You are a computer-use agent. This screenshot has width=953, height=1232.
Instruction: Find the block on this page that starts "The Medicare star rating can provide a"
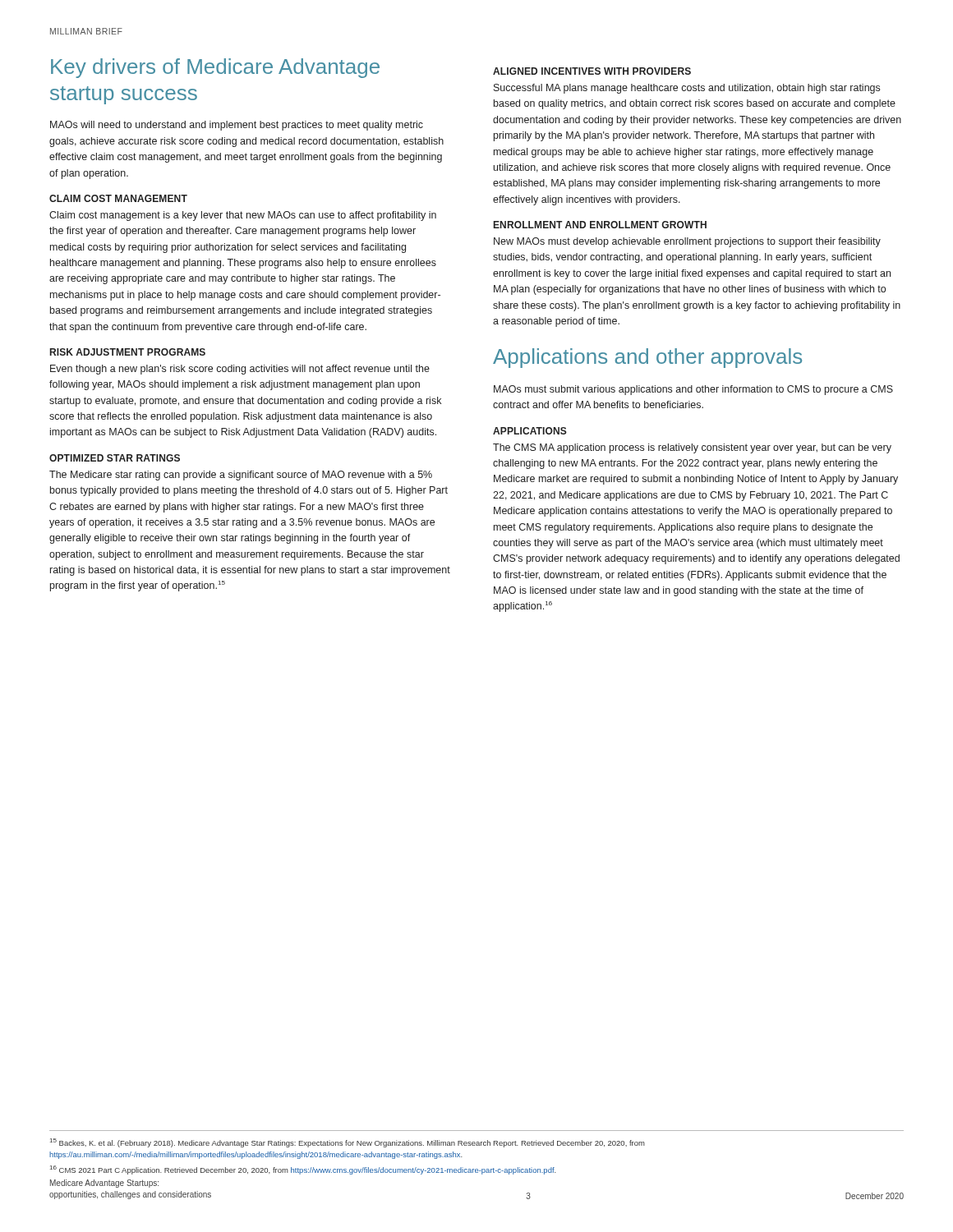point(250,530)
